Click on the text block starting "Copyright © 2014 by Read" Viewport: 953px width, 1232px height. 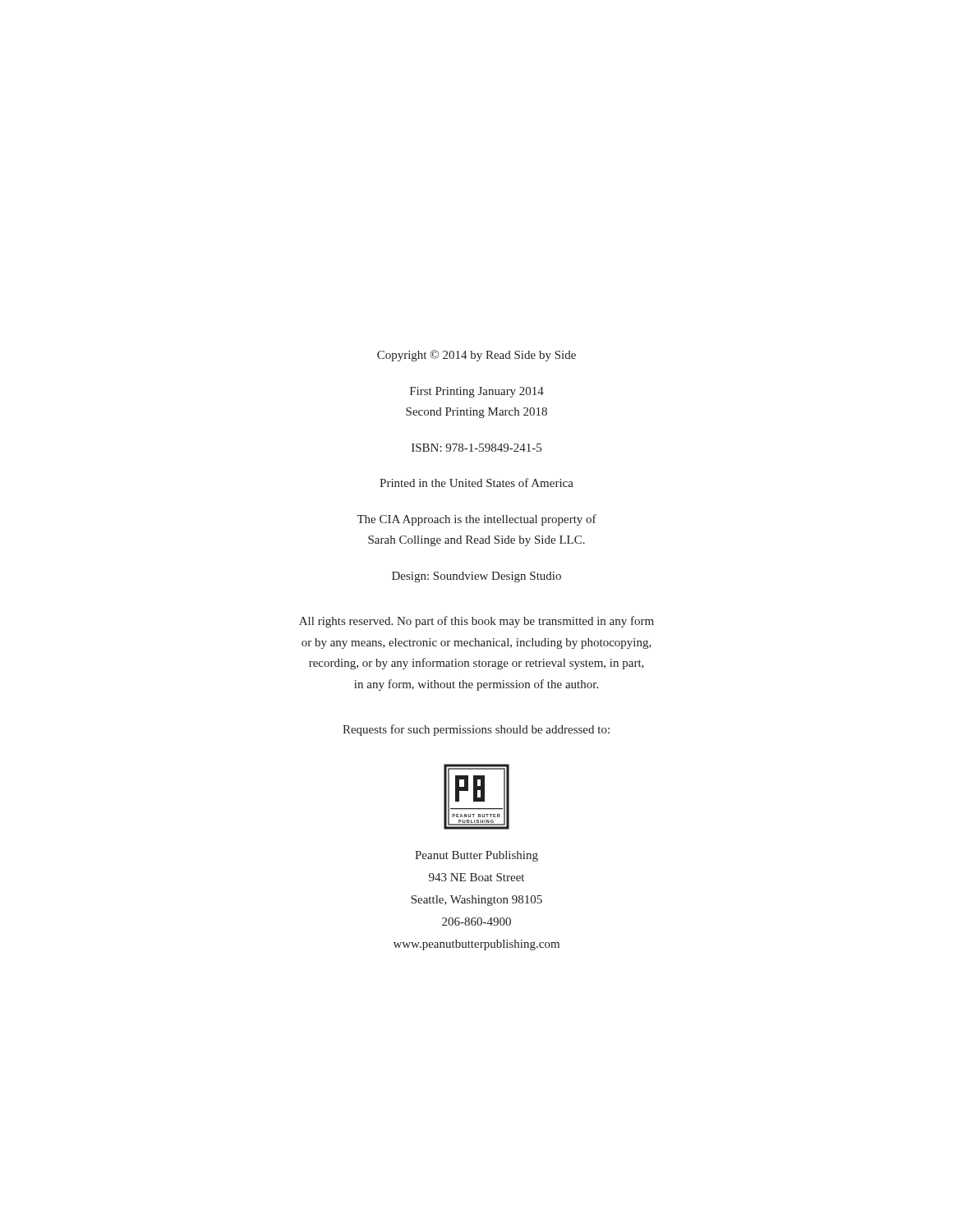[476, 355]
